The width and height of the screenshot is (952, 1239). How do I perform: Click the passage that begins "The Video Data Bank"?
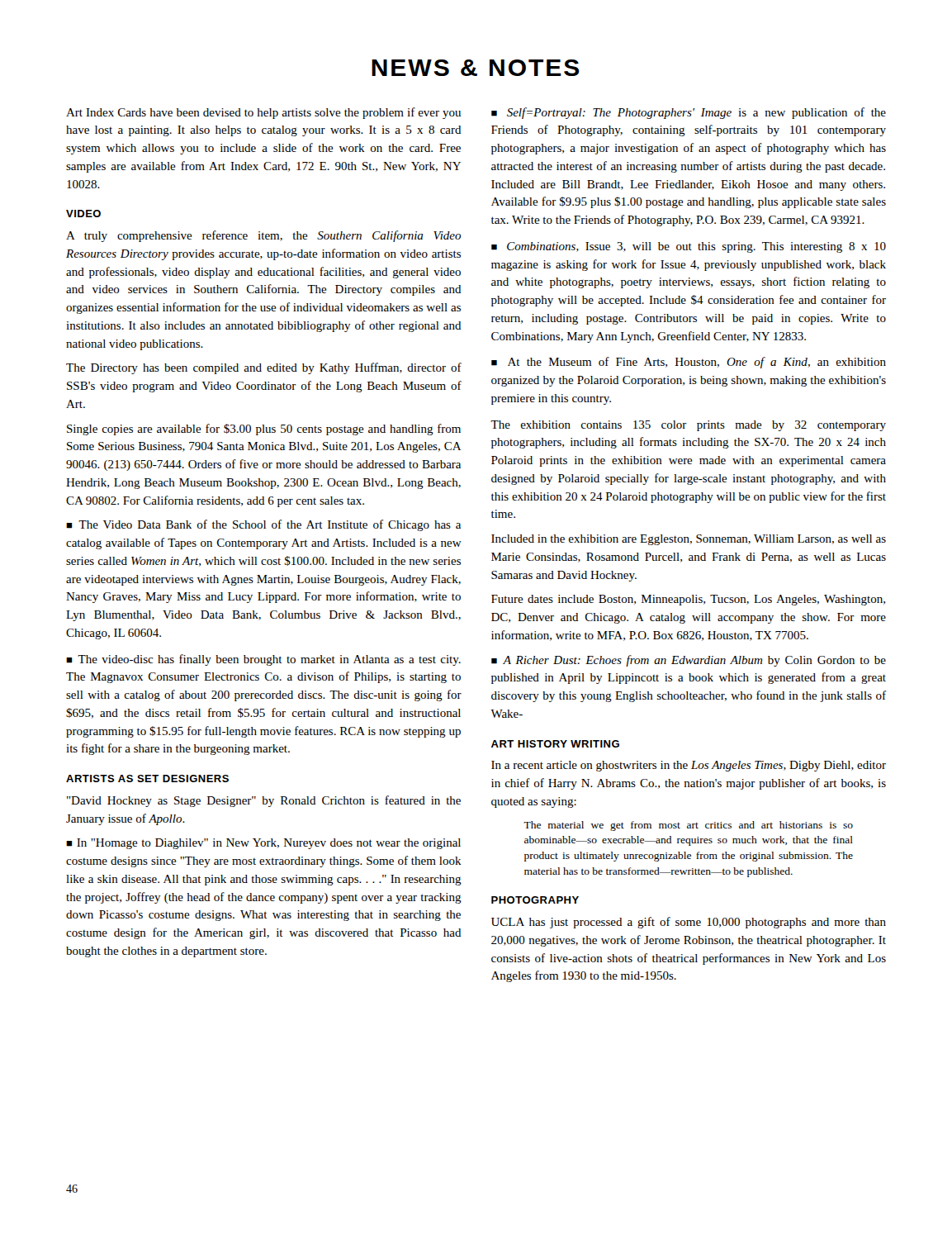264,579
